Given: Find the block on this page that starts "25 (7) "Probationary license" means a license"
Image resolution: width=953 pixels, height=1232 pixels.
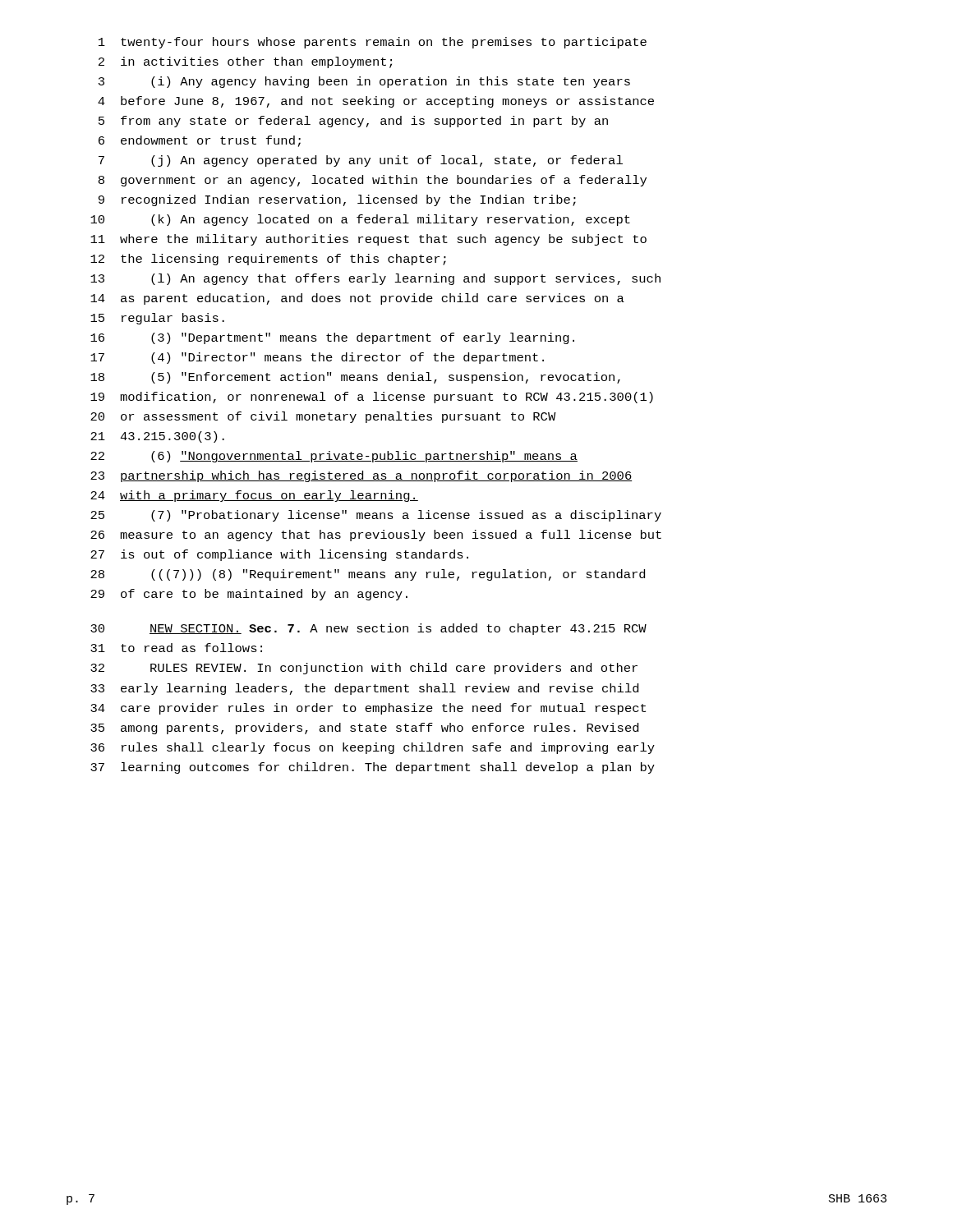Looking at the screenshot, I should 476,516.
